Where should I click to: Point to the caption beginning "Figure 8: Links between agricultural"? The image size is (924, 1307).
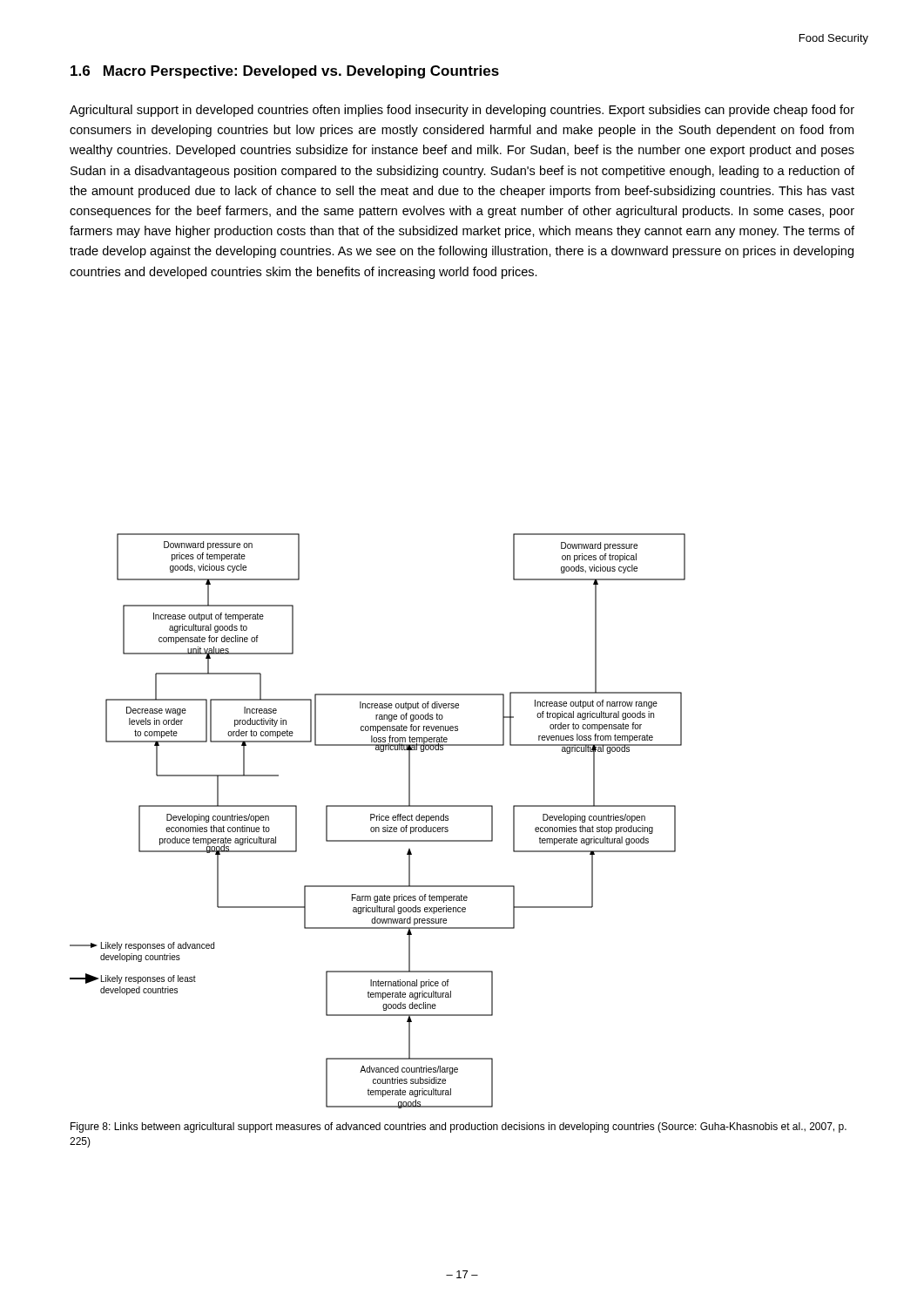tap(458, 1134)
